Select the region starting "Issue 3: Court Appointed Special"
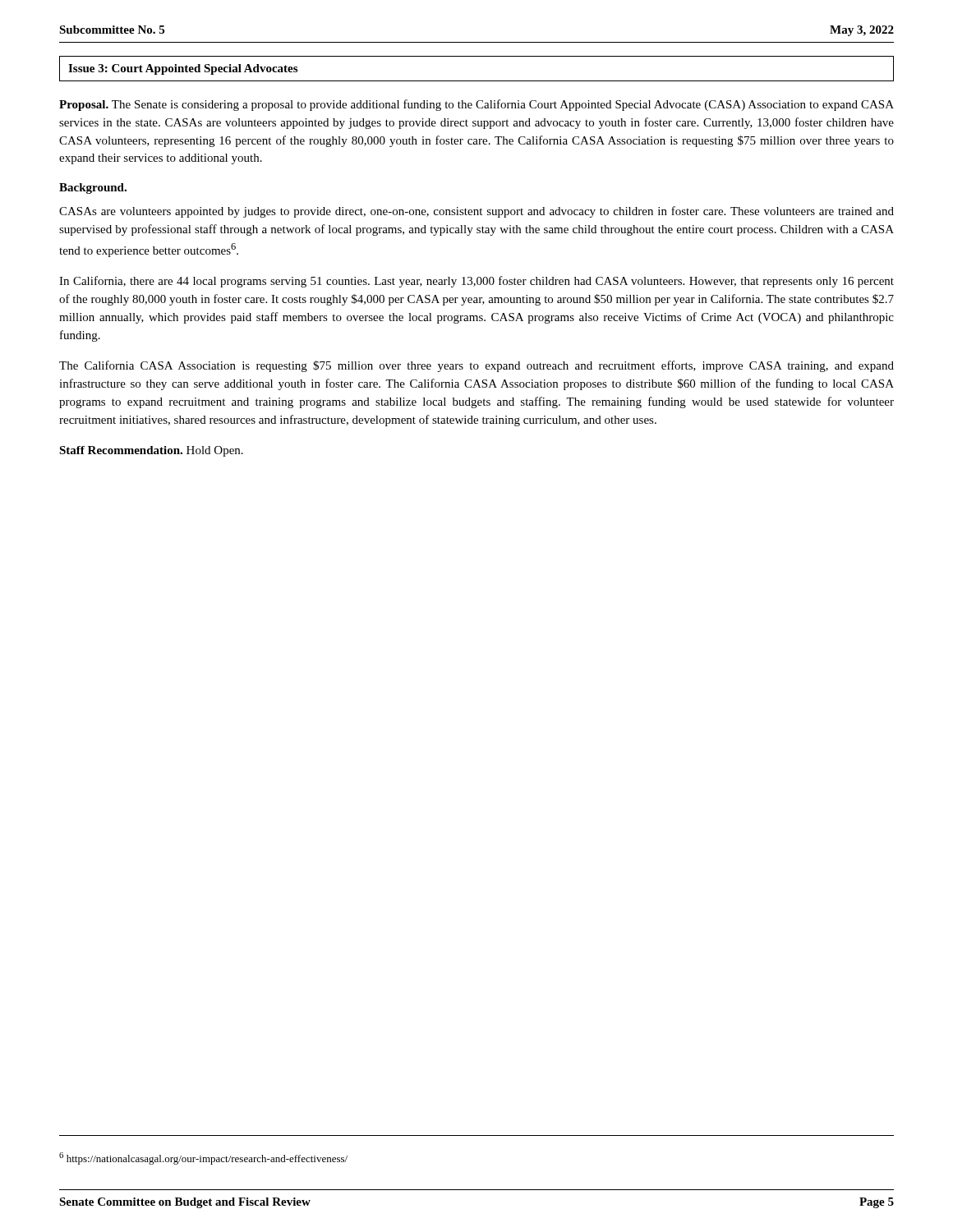 pos(183,68)
